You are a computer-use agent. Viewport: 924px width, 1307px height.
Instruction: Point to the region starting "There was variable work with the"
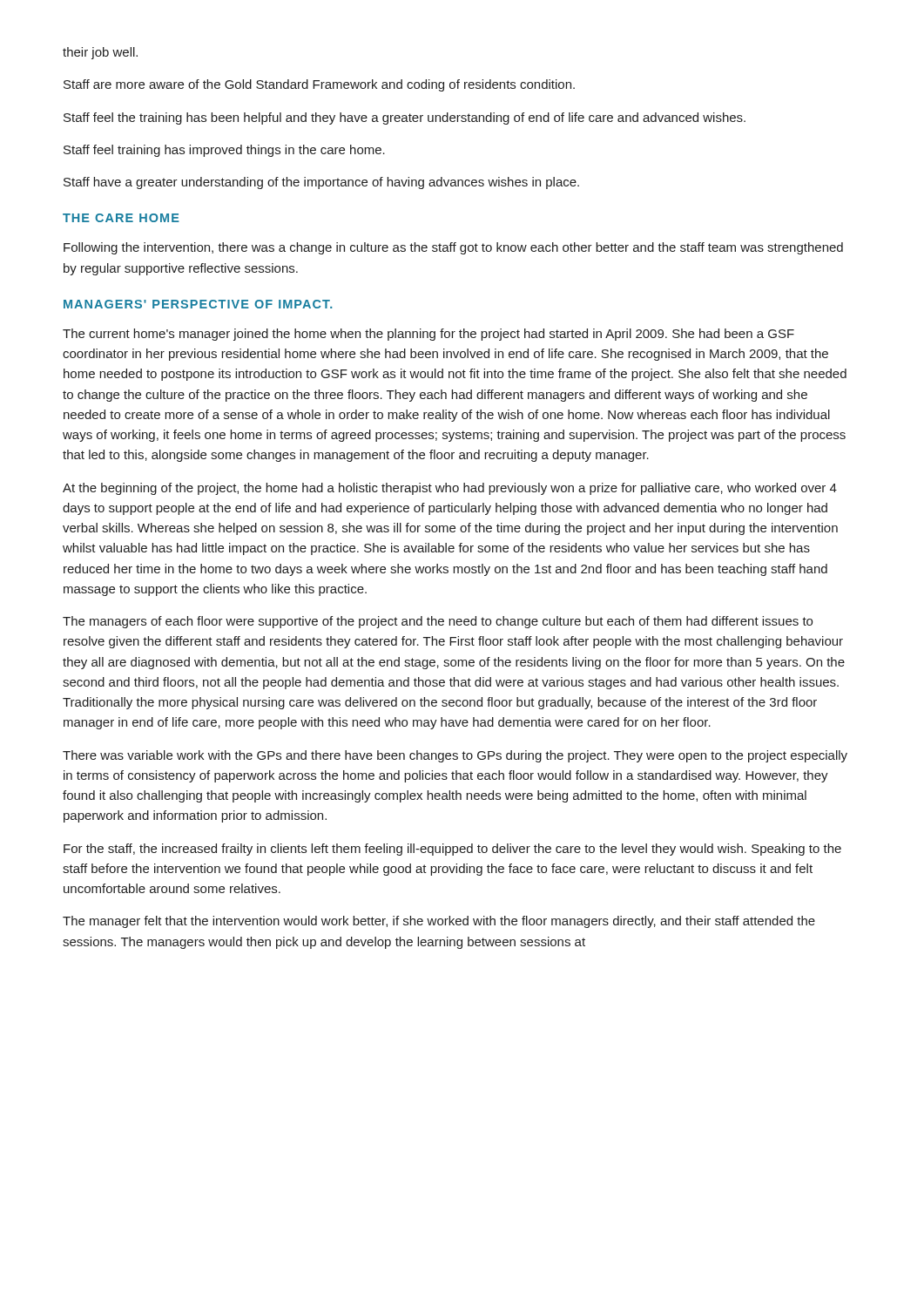tap(455, 785)
